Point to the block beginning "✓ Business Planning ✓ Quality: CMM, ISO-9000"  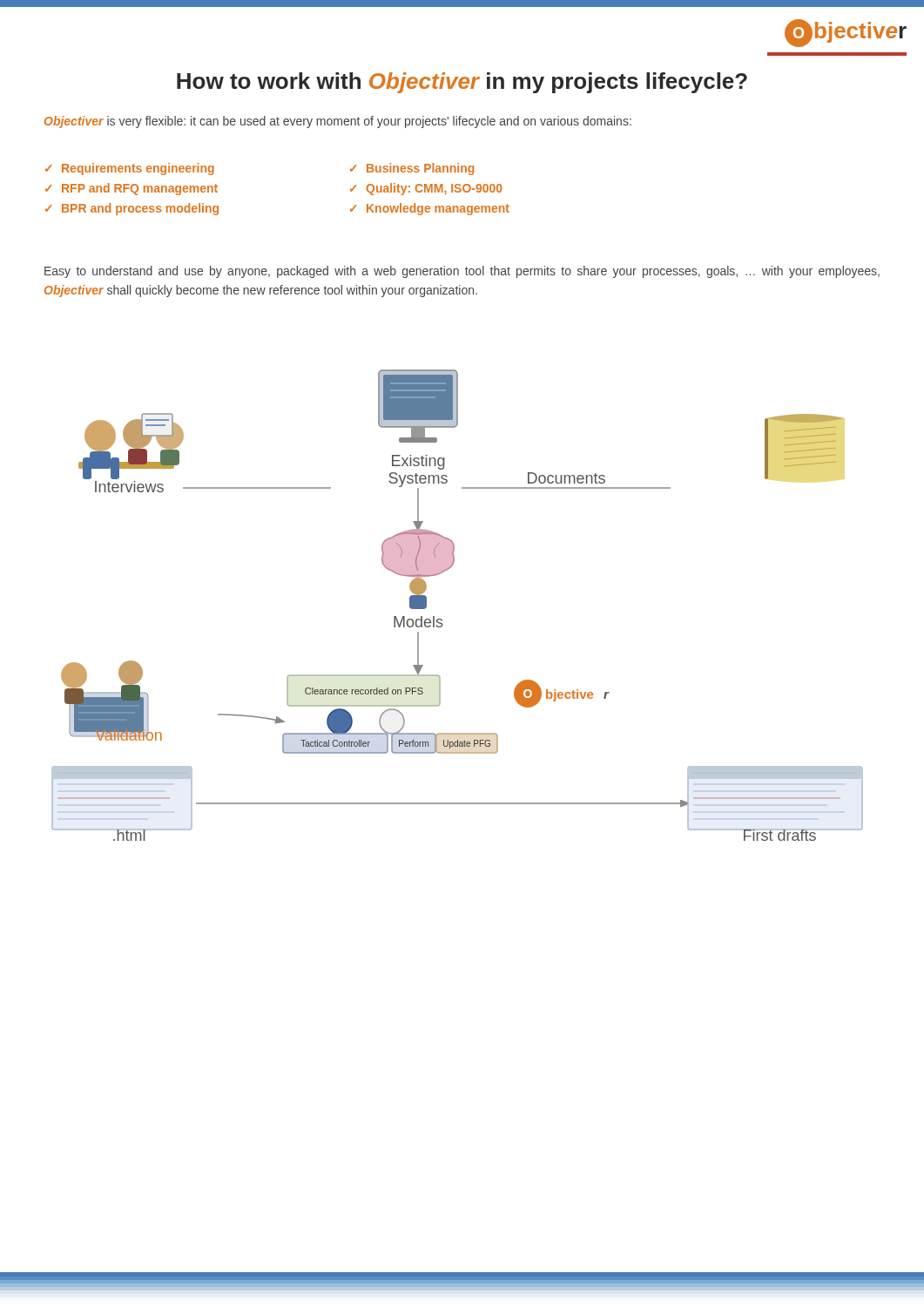click(429, 188)
